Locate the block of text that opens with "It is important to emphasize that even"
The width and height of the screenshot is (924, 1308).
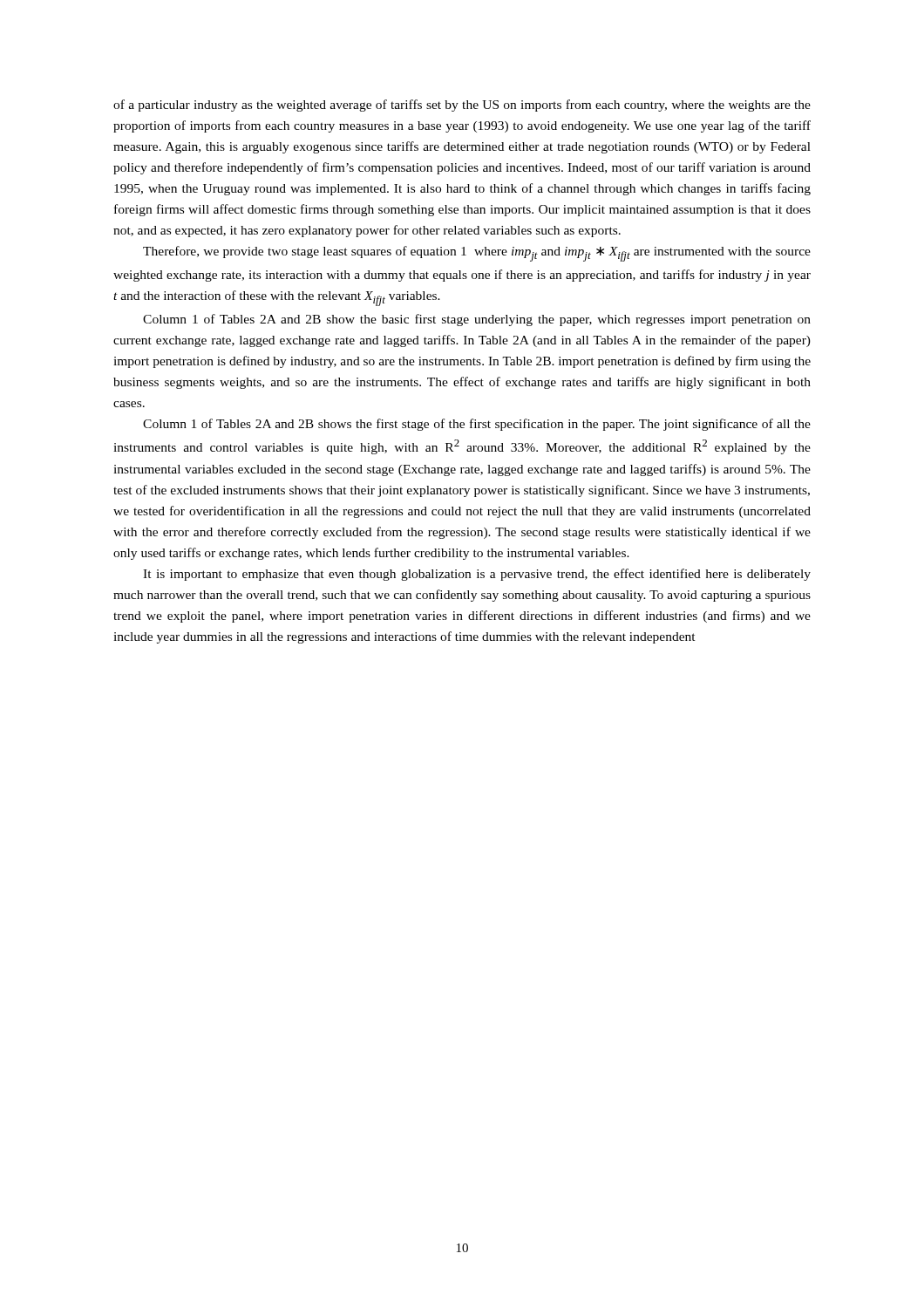(x=462, y=605)
